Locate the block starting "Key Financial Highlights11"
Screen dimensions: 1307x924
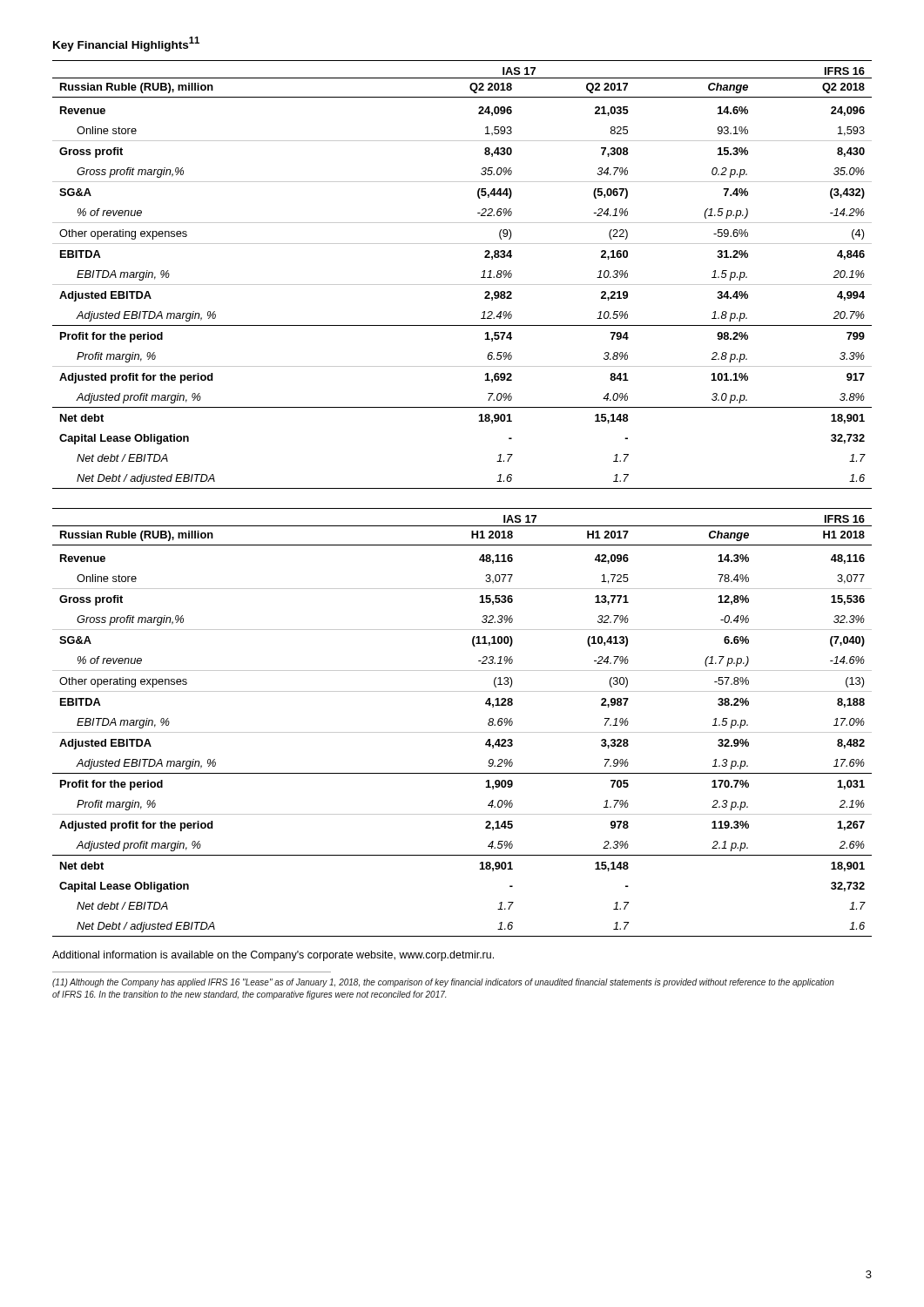[126, 43]
